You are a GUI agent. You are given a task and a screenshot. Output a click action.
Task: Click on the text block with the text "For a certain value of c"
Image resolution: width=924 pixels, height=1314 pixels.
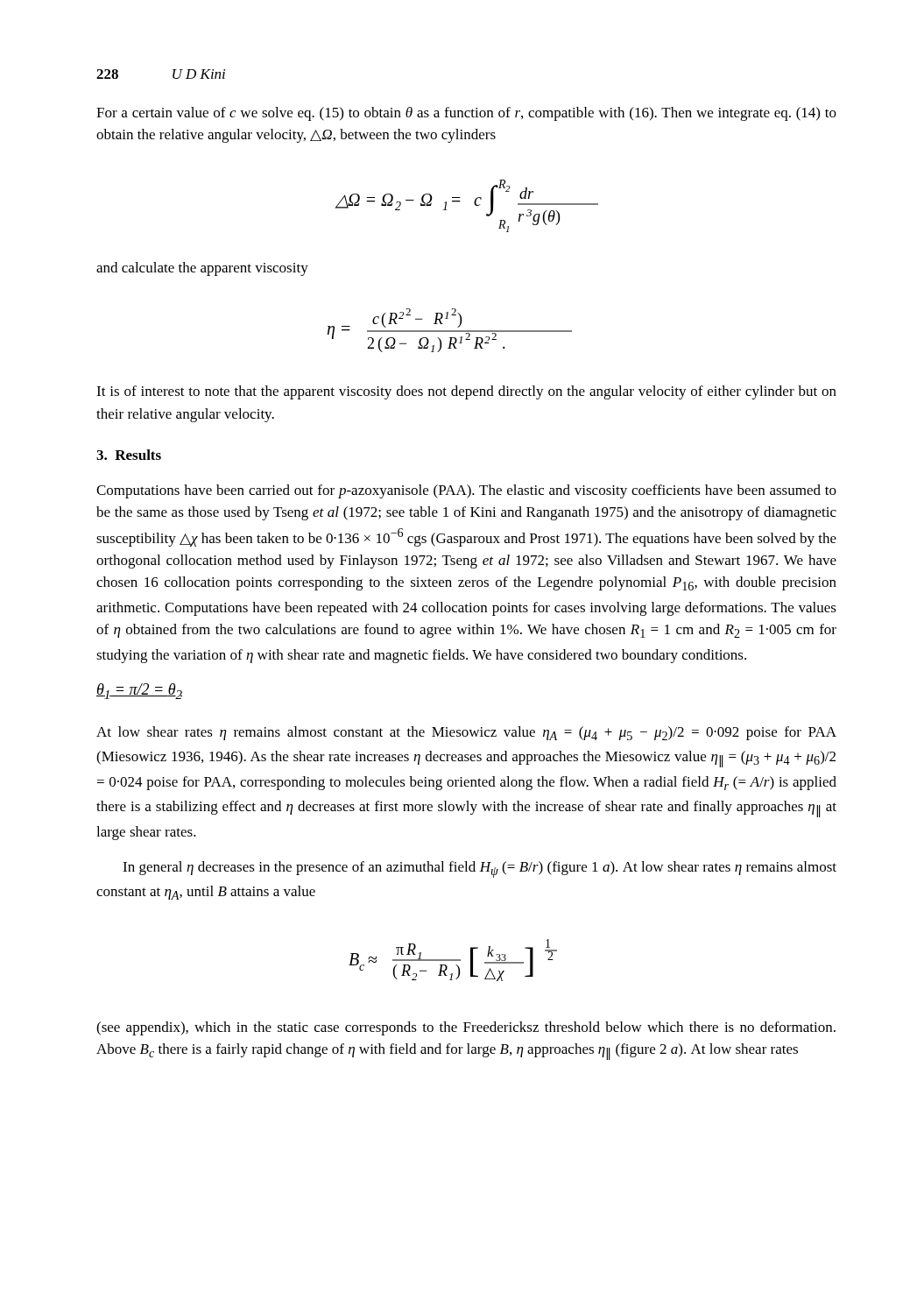click(466, 124)
